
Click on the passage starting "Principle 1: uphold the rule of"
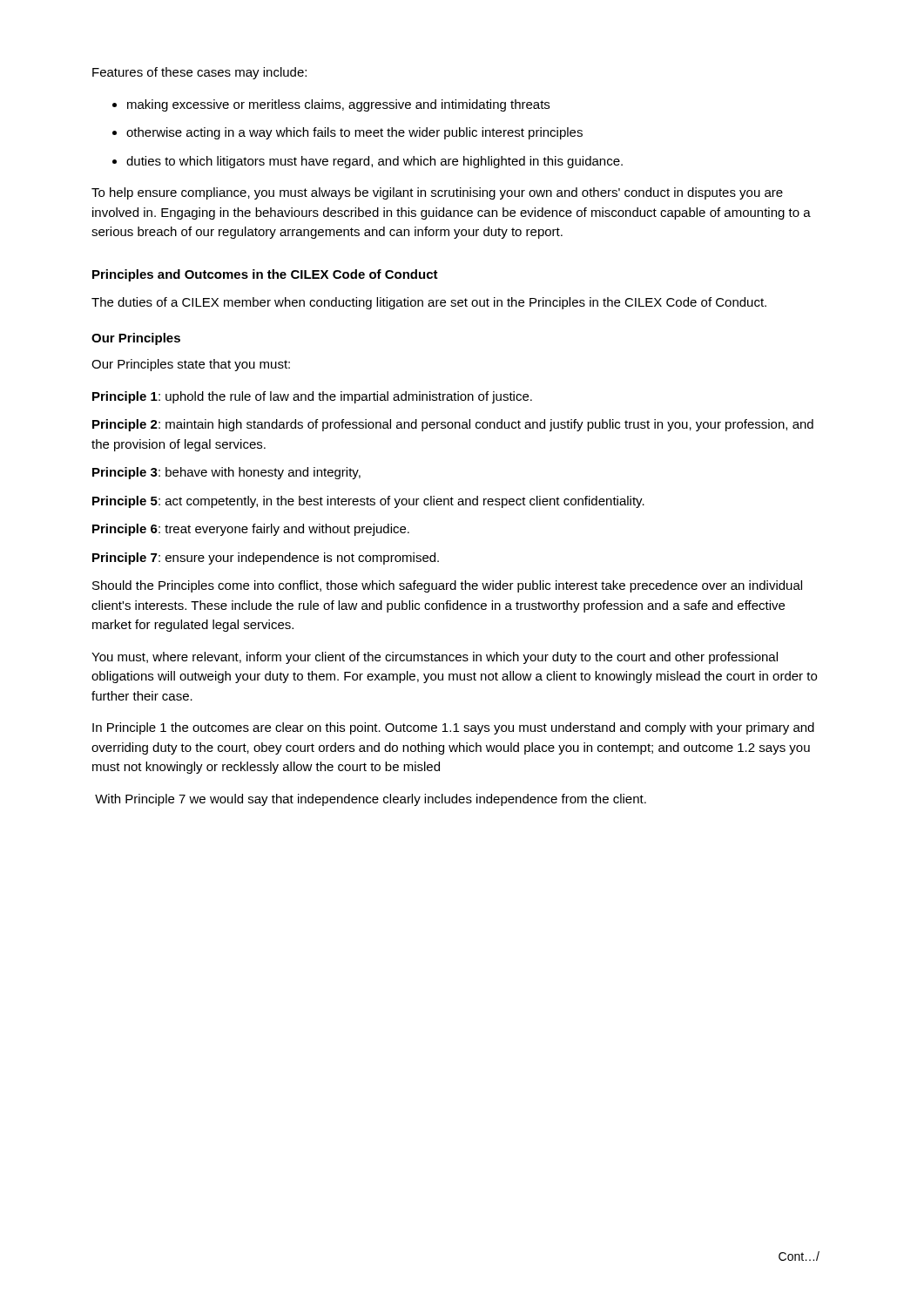(312, 396)
